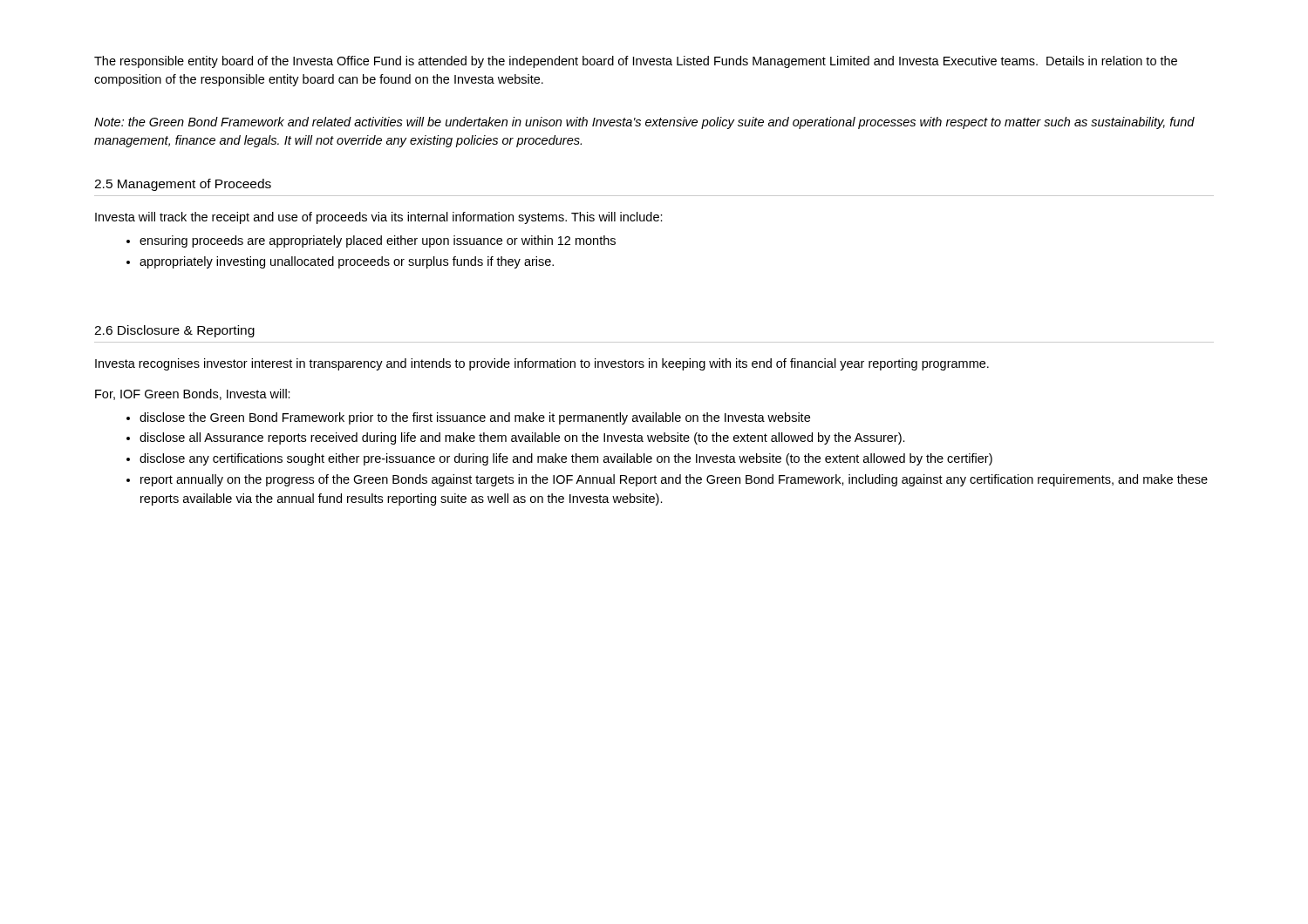Select the list item with the text "appropriately investing unallocated"

click(347, 261)
